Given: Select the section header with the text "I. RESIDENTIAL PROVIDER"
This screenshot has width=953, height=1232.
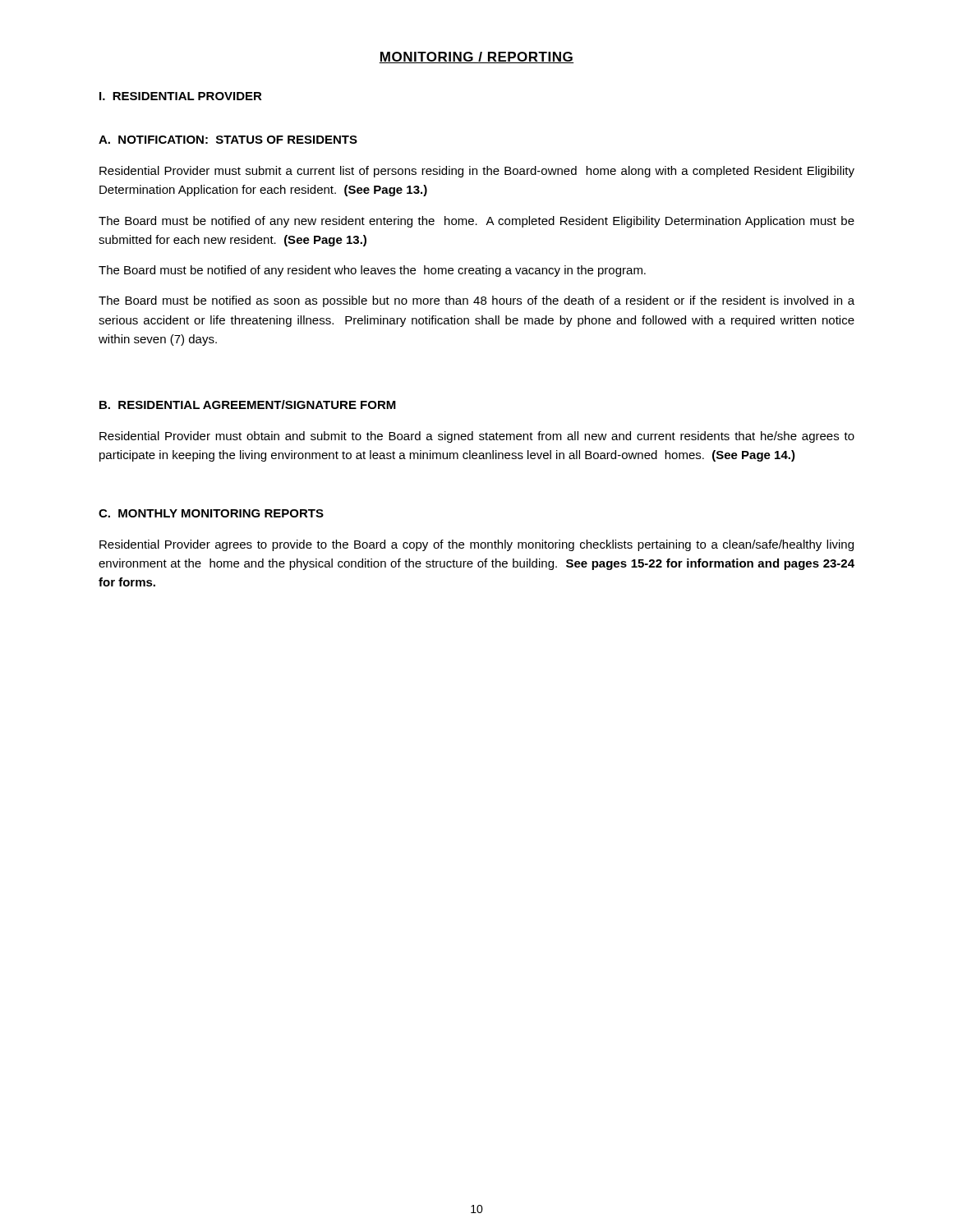Looking at the screenshot, I should 180,96.
